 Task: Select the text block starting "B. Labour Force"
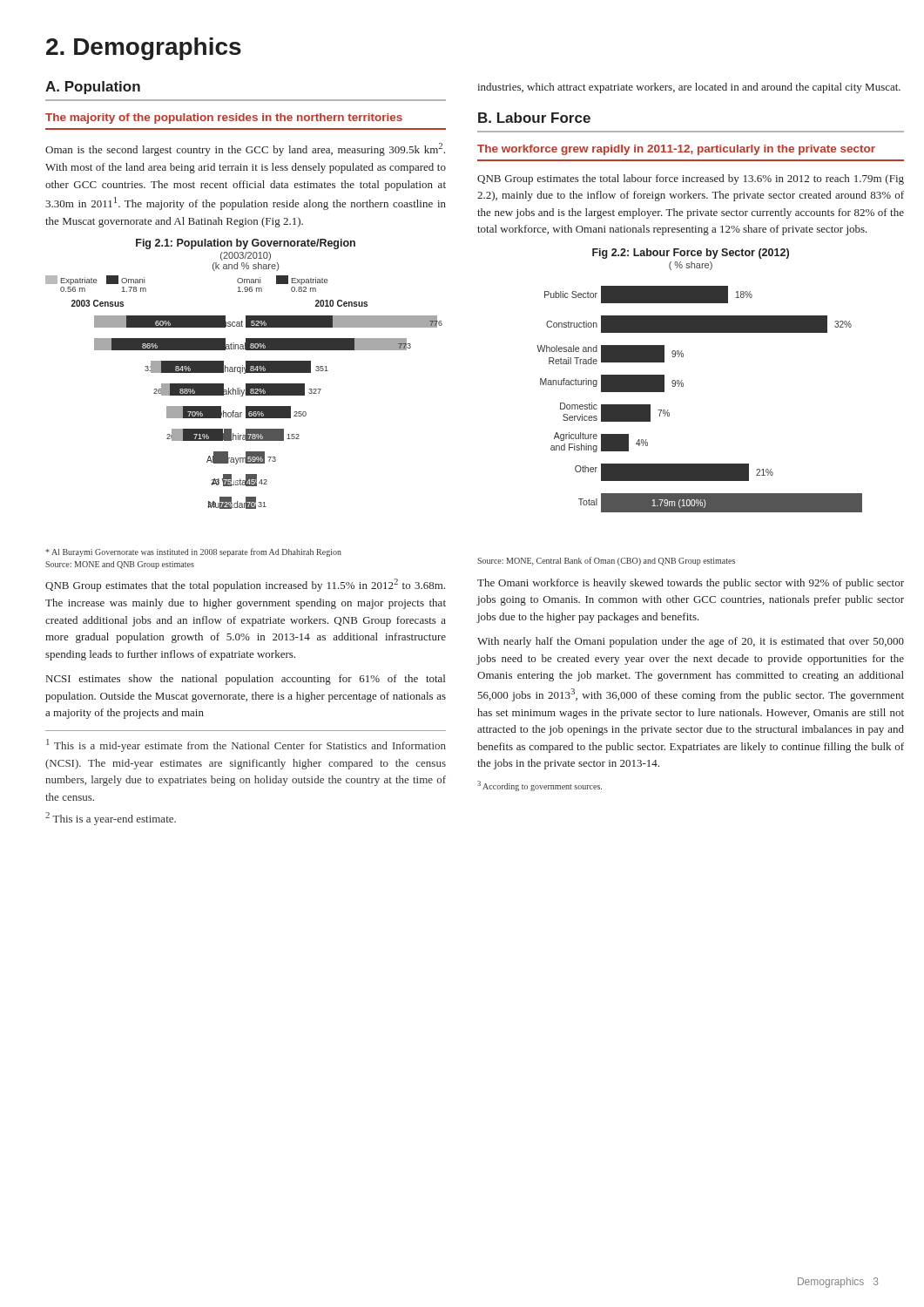[534, 118]
